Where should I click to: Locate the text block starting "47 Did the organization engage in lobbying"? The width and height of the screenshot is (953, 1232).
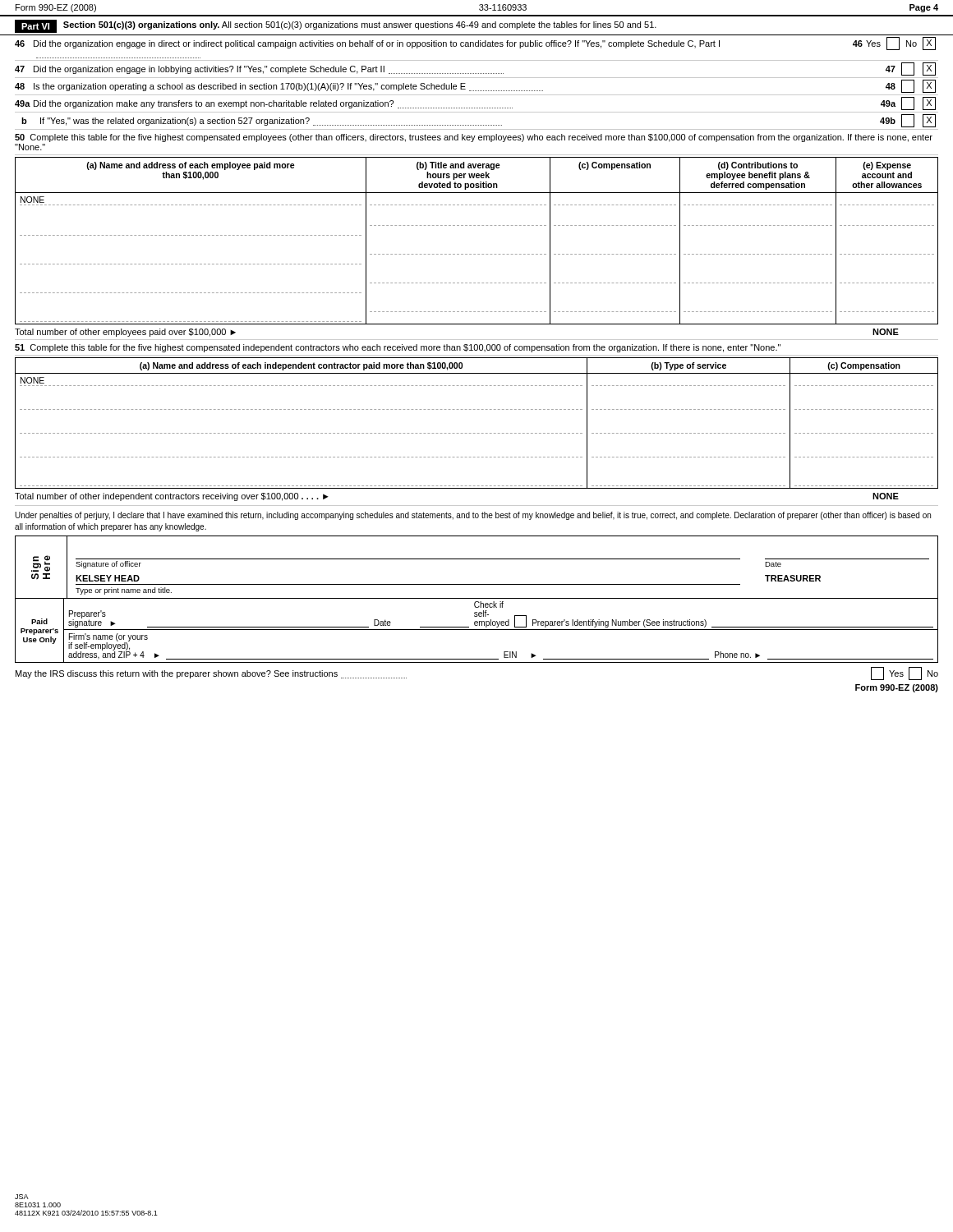click(x=476, y=69)
